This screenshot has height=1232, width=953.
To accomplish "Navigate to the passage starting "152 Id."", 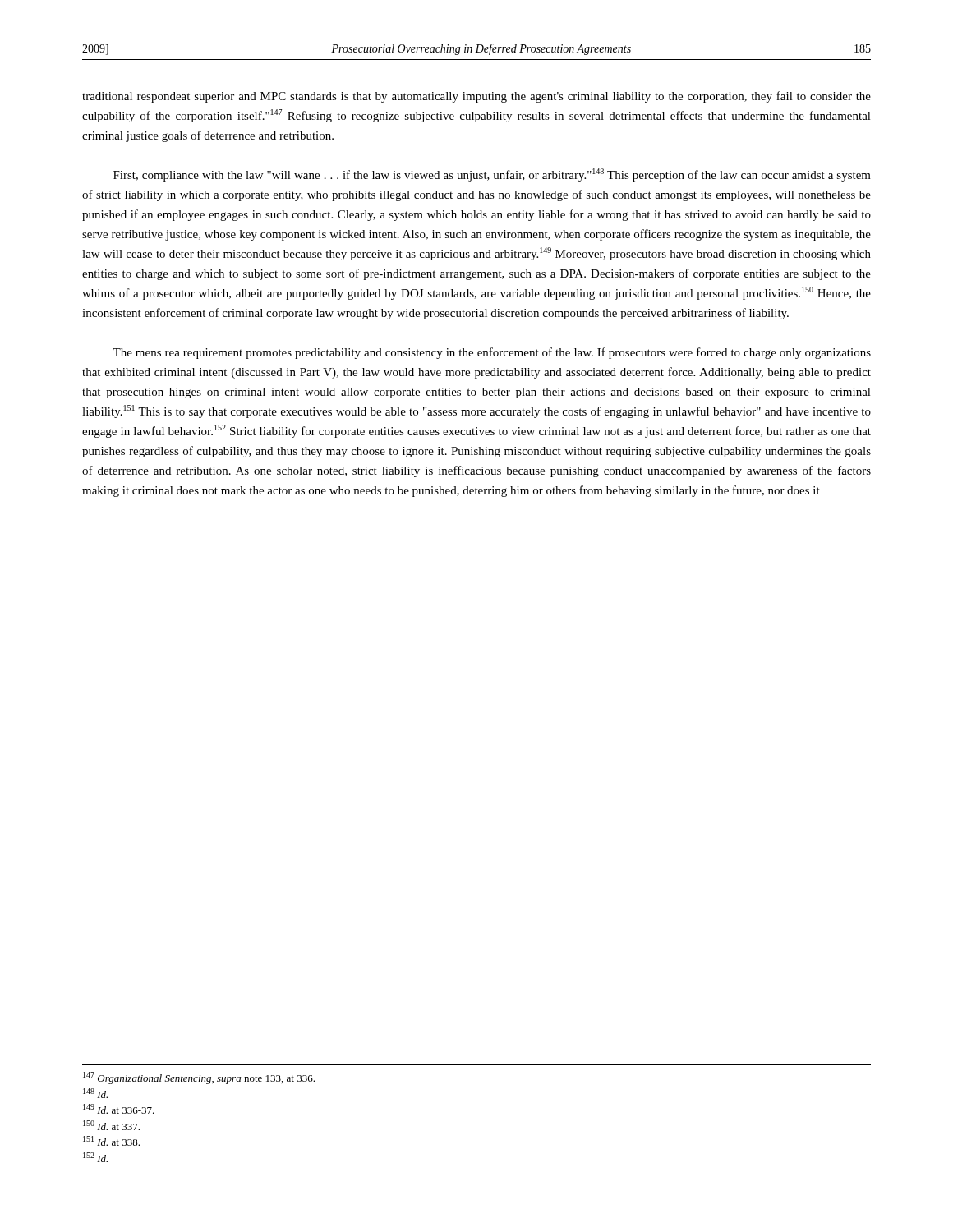I will [x=95, y=1157].
